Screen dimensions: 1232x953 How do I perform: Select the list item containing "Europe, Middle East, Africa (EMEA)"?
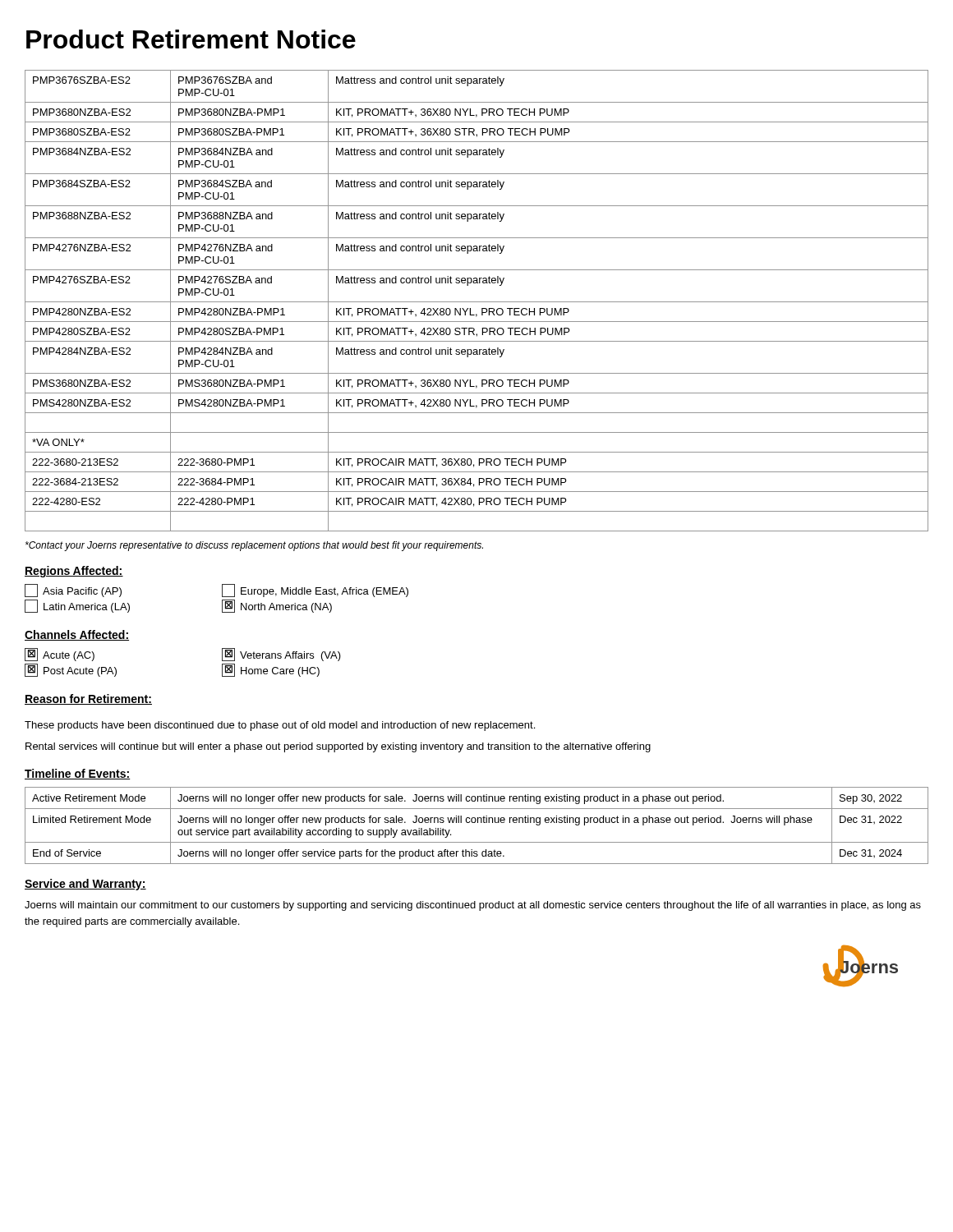click(315, 591)
